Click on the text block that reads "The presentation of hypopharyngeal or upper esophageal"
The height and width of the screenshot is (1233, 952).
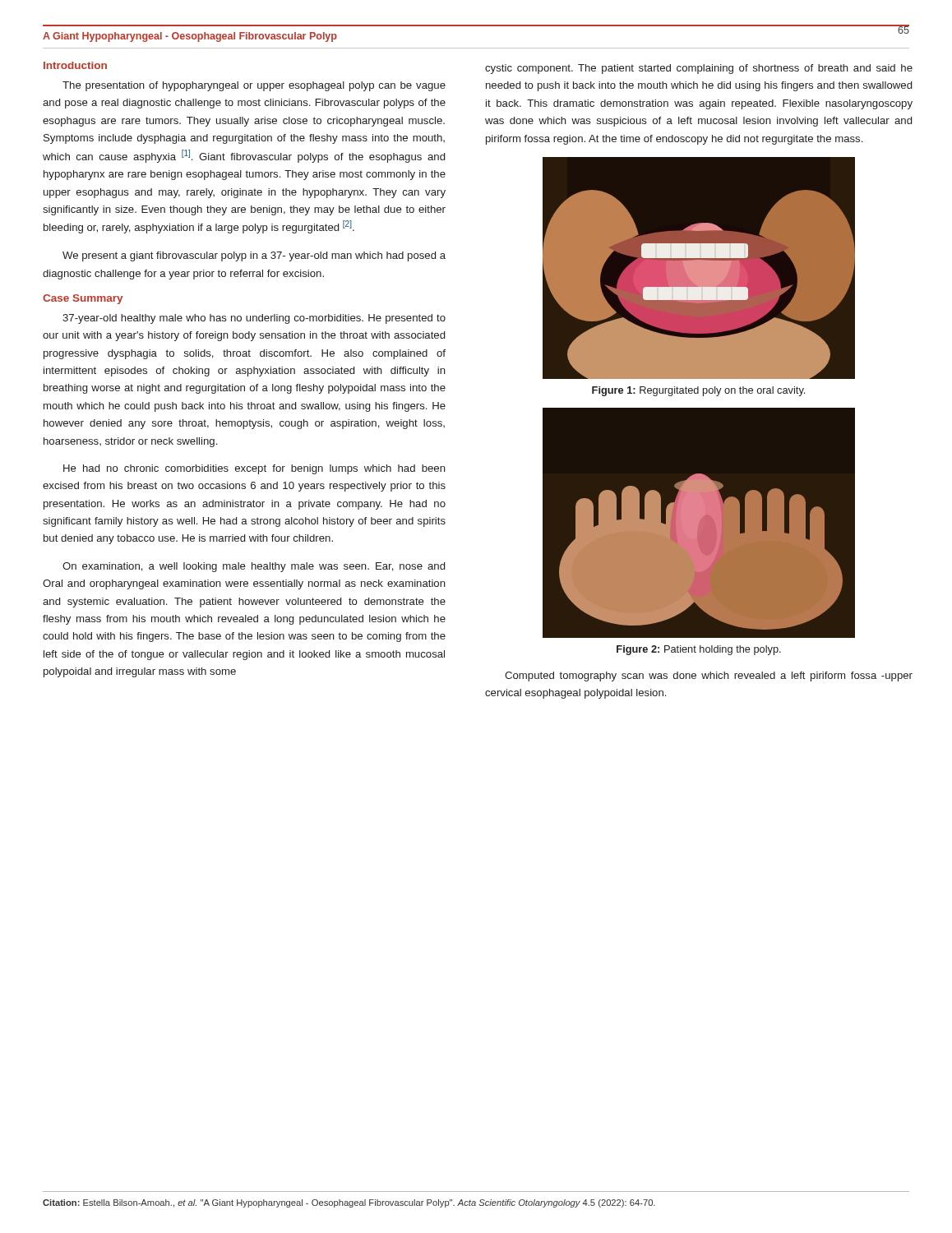[244, 179]
